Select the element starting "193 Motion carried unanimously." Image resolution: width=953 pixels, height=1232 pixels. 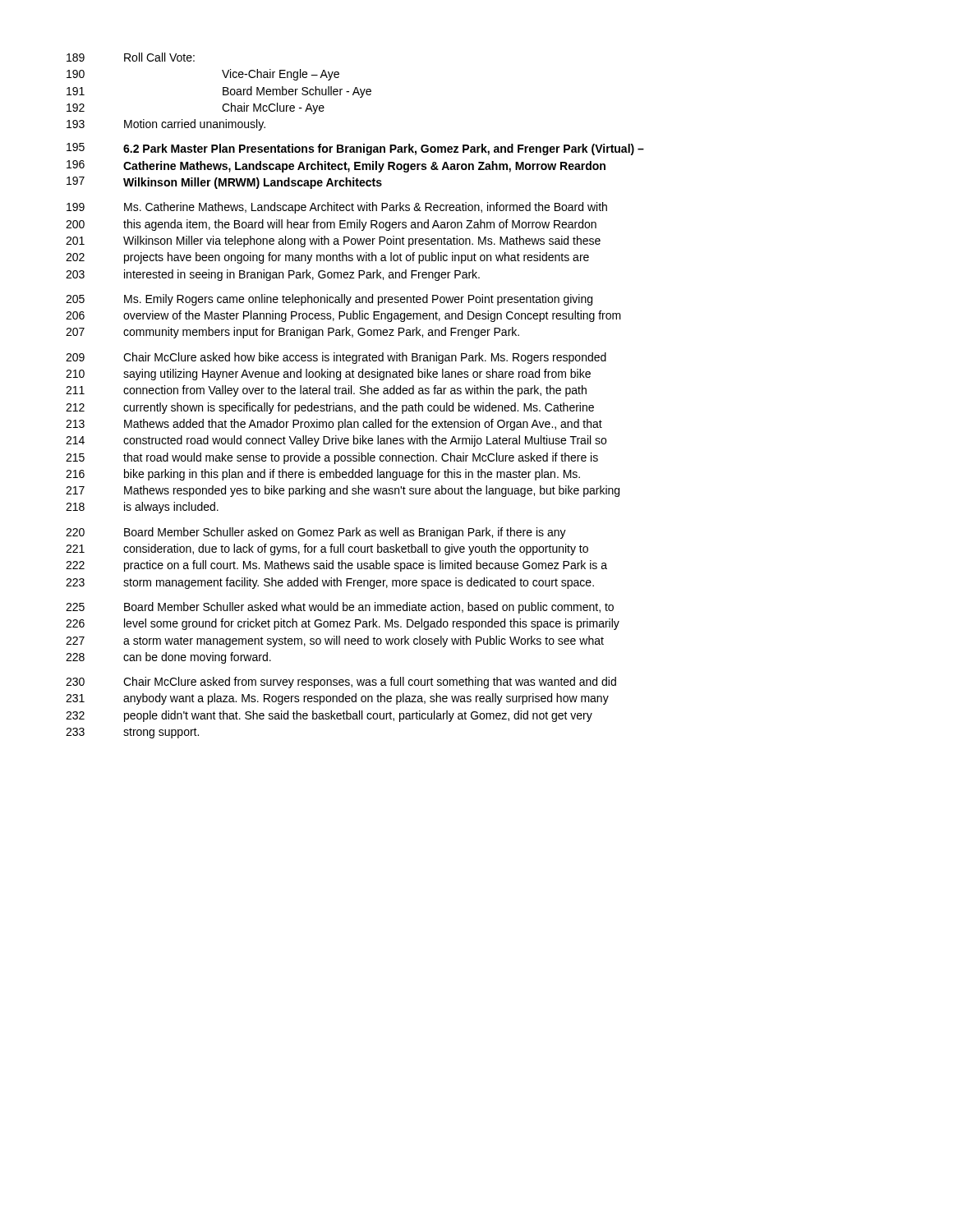pos(166,125)
